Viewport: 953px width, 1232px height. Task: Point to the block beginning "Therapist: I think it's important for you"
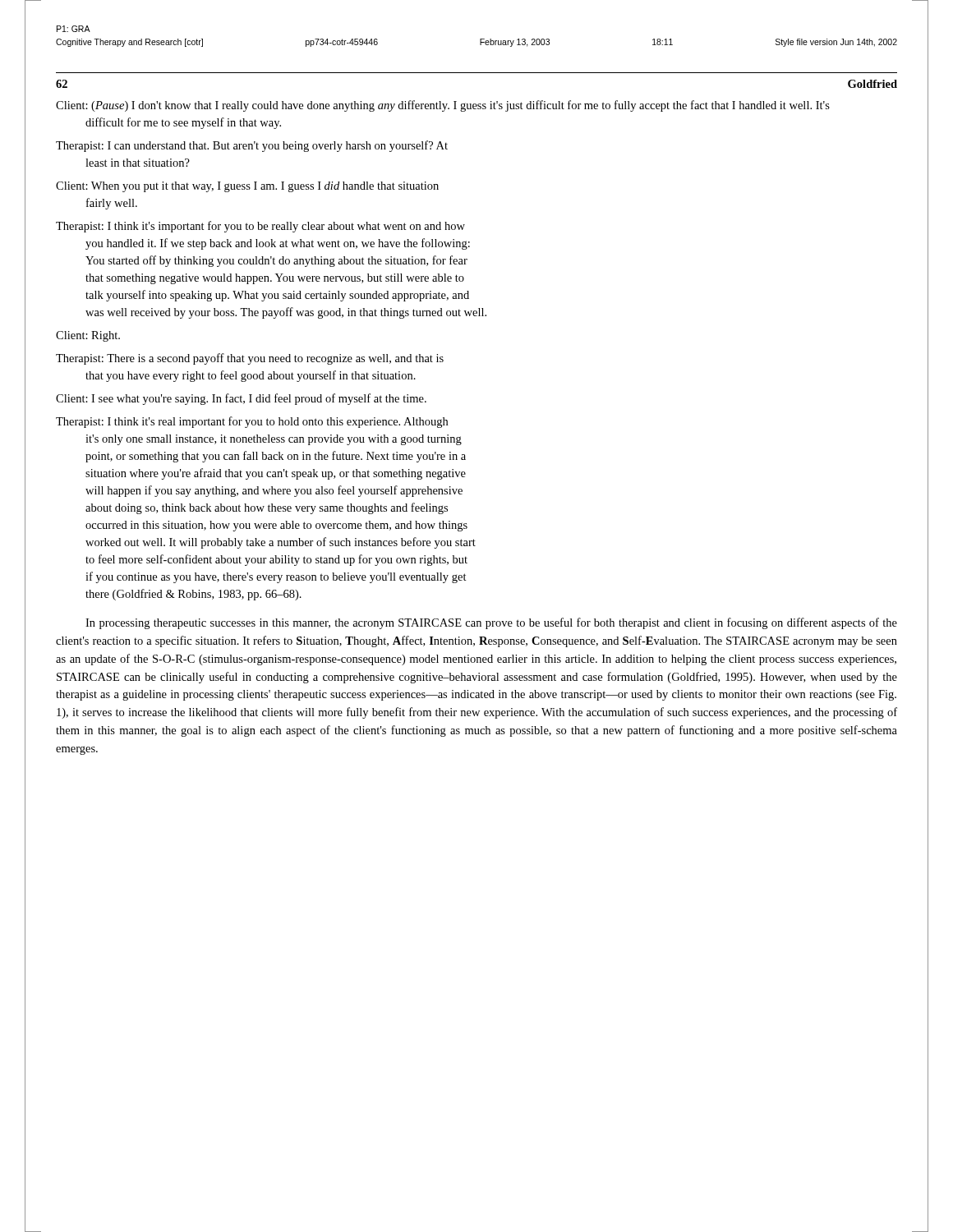tap(260, 227)
